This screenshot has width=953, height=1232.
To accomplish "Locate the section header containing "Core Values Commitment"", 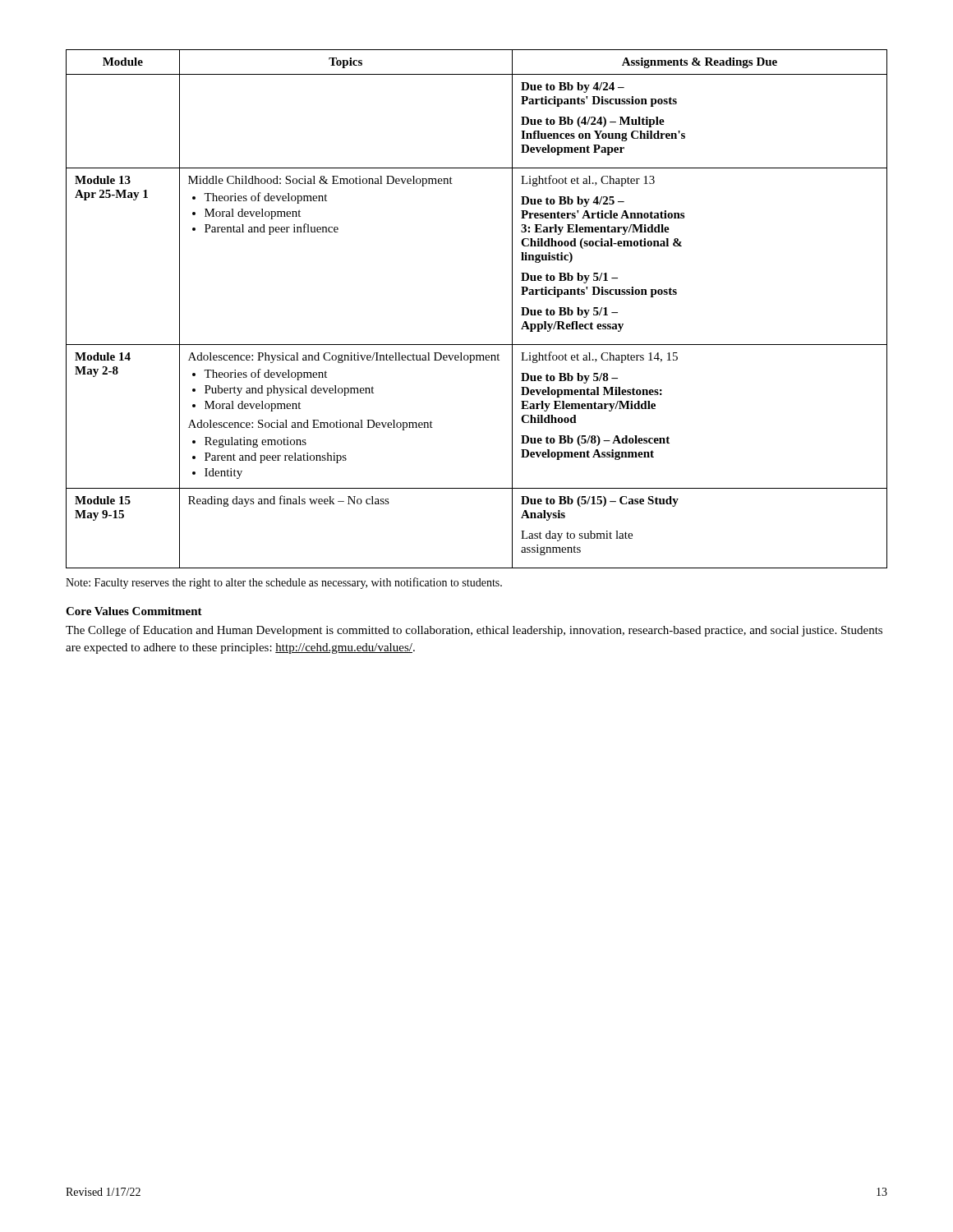I will [x=134, y=611].
